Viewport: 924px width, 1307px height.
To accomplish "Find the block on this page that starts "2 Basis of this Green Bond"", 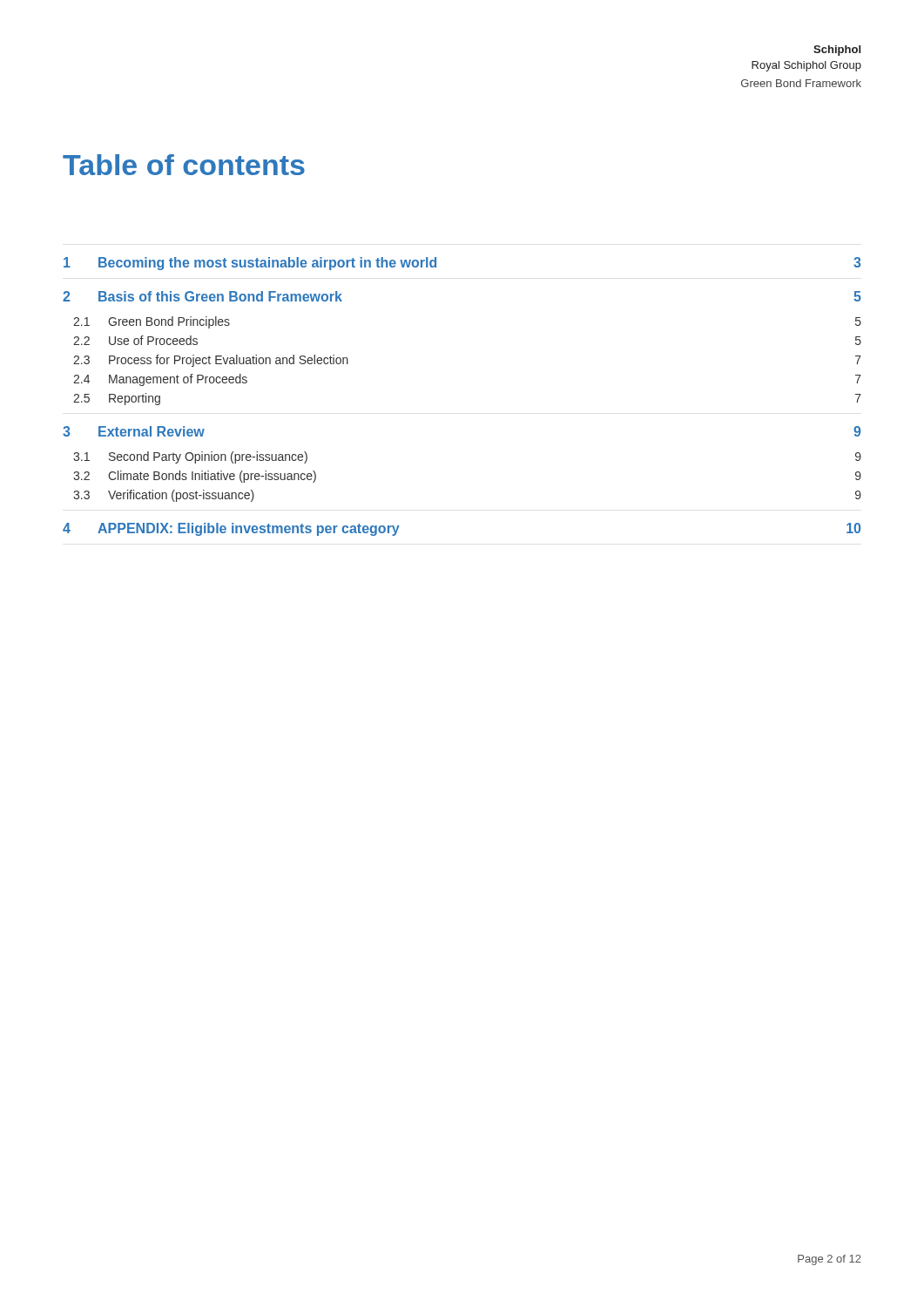I will click(x=220, y=295).
